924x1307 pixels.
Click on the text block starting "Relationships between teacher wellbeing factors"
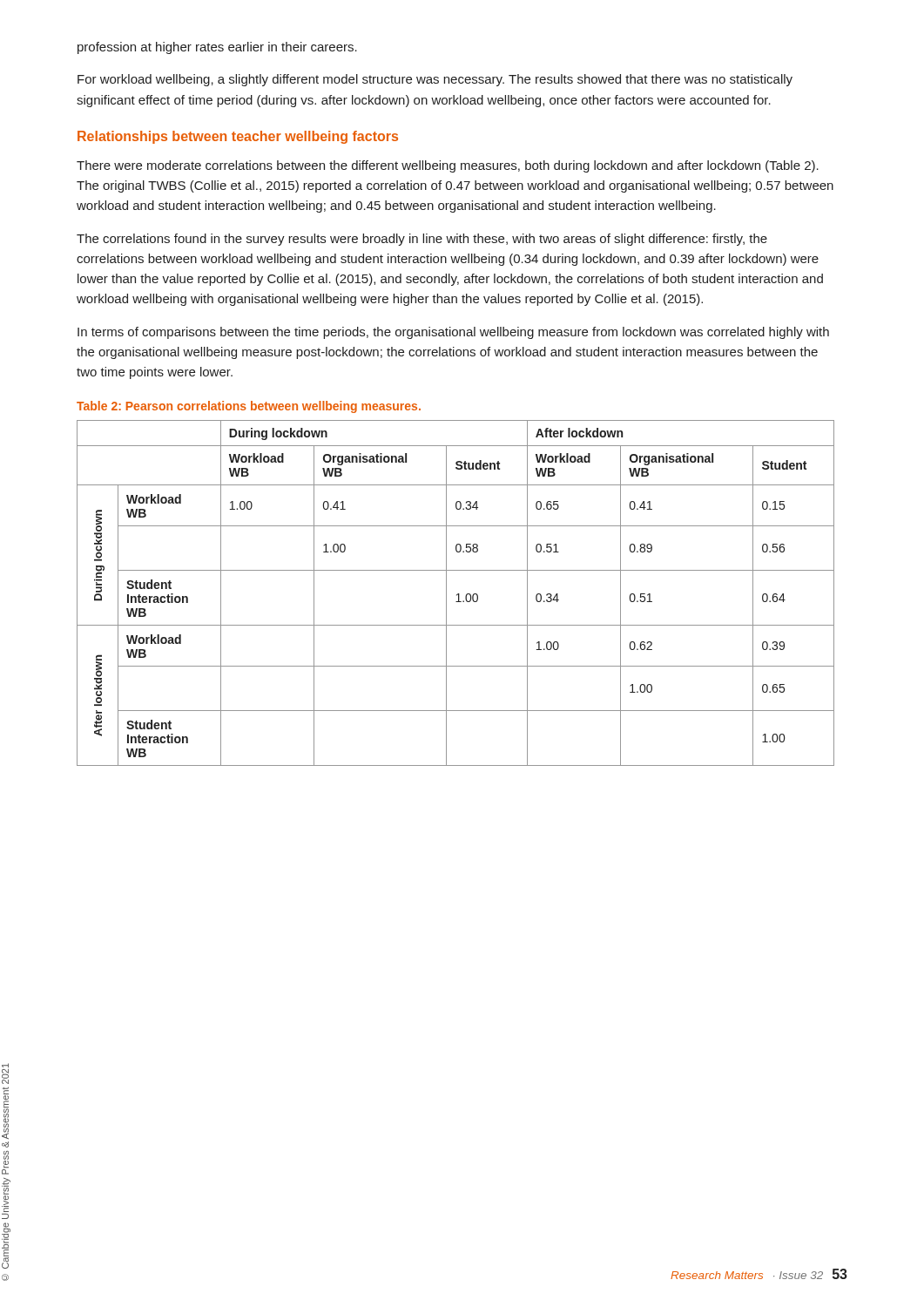[238, 136]
